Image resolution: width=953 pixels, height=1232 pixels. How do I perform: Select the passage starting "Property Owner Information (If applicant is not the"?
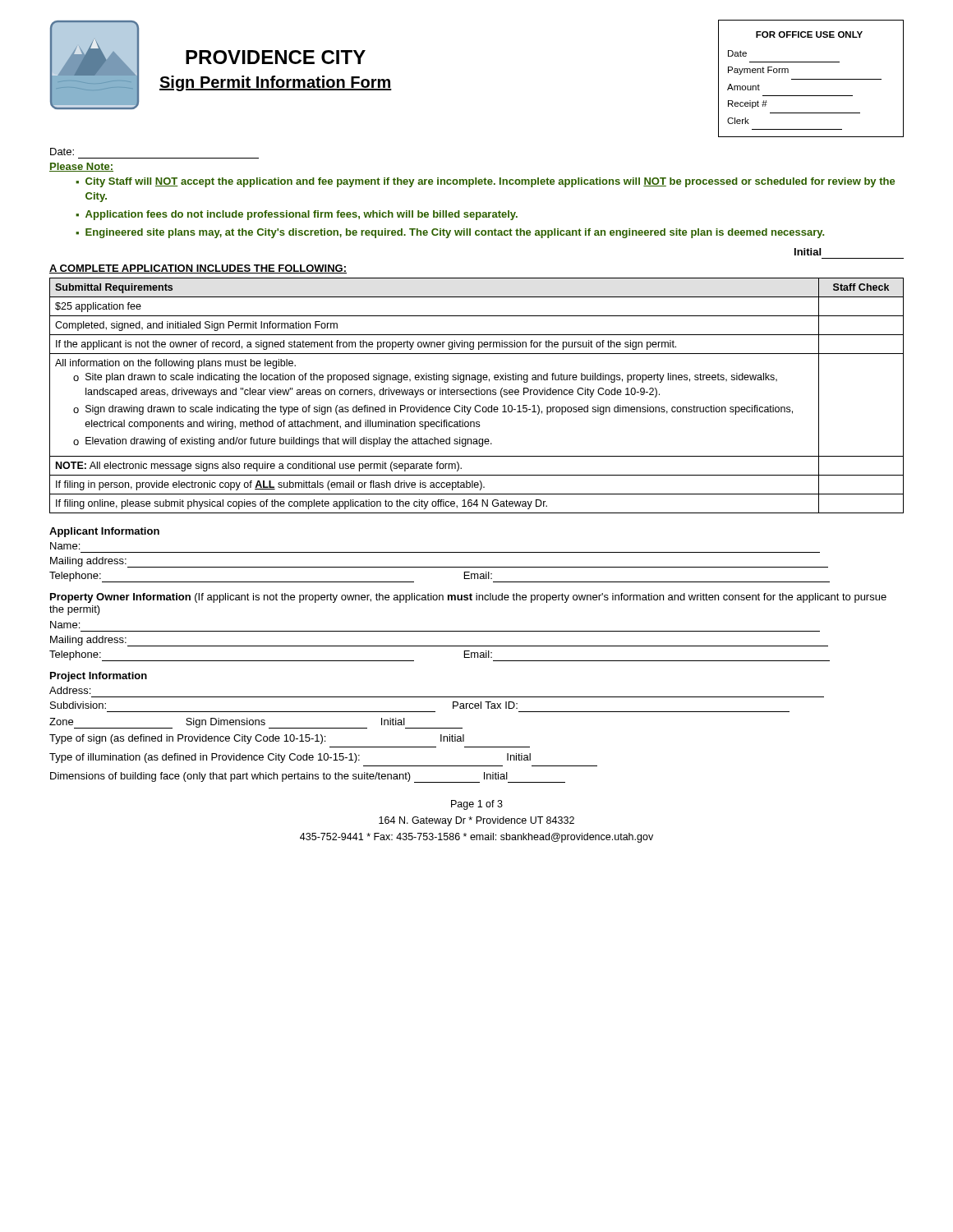pyautogui.click(x=468, y=603)
